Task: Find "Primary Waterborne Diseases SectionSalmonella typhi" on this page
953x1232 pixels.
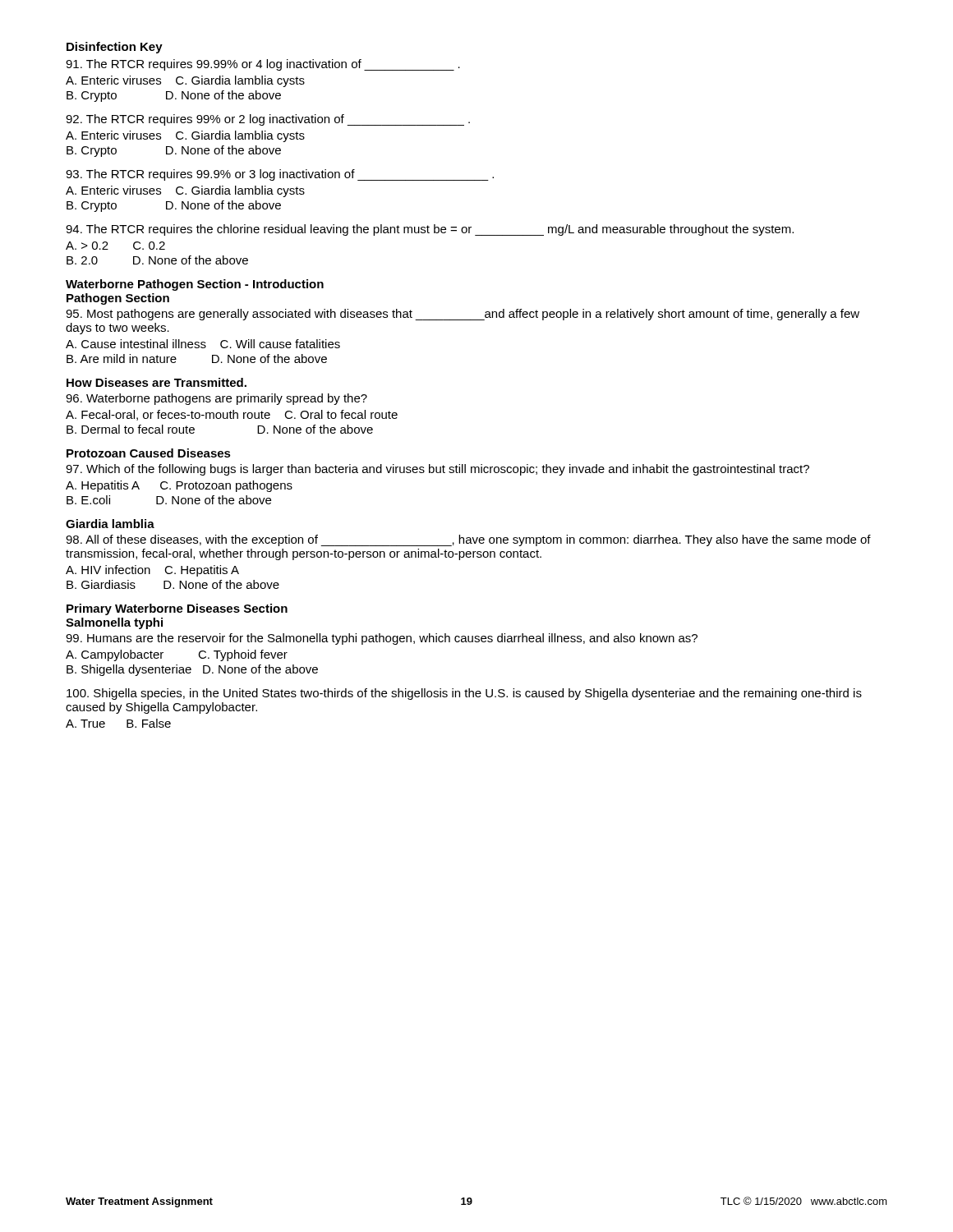Action: pyautogui.click(x=177, y=615)
